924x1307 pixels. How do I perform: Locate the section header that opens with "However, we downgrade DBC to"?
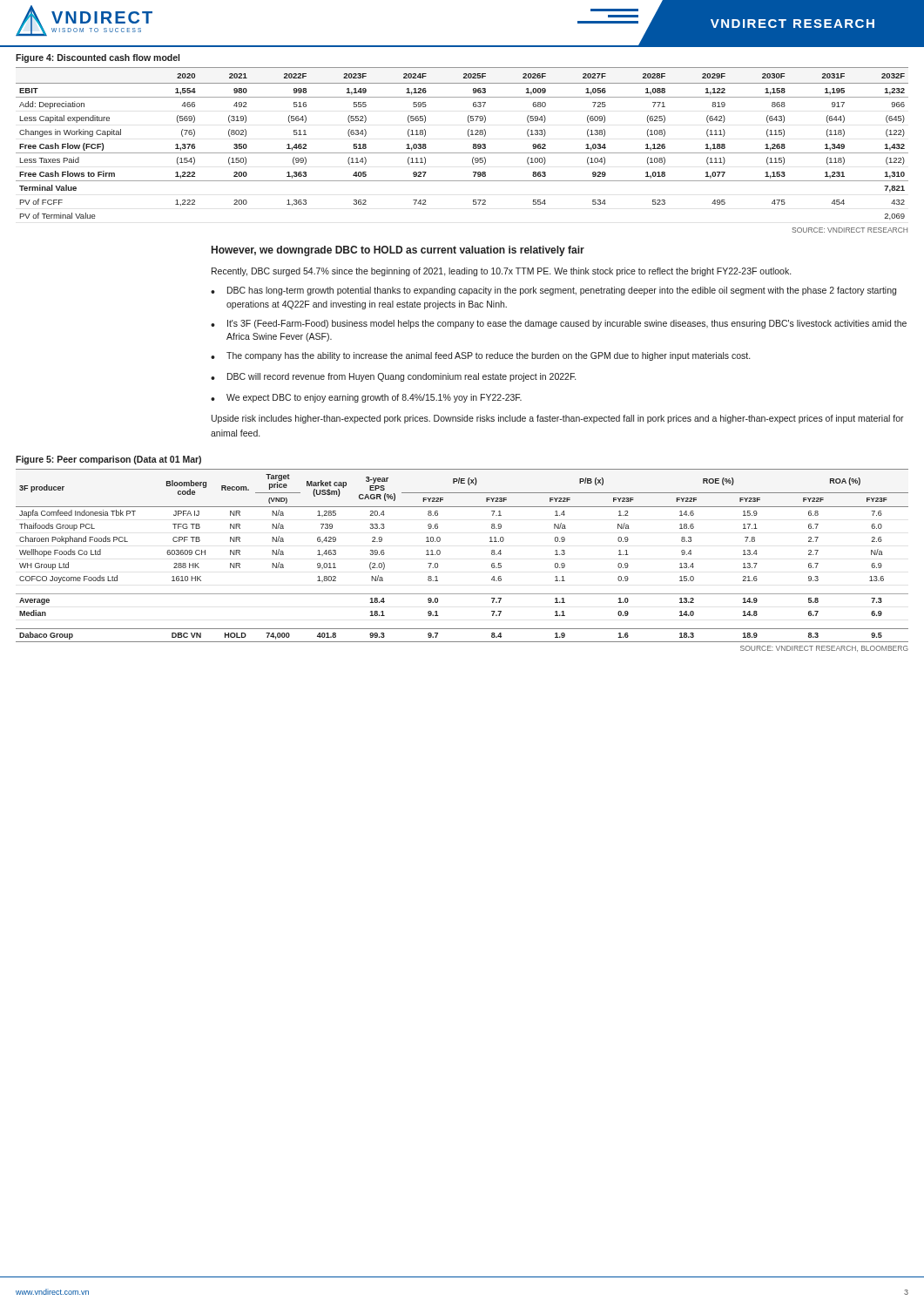397,250
